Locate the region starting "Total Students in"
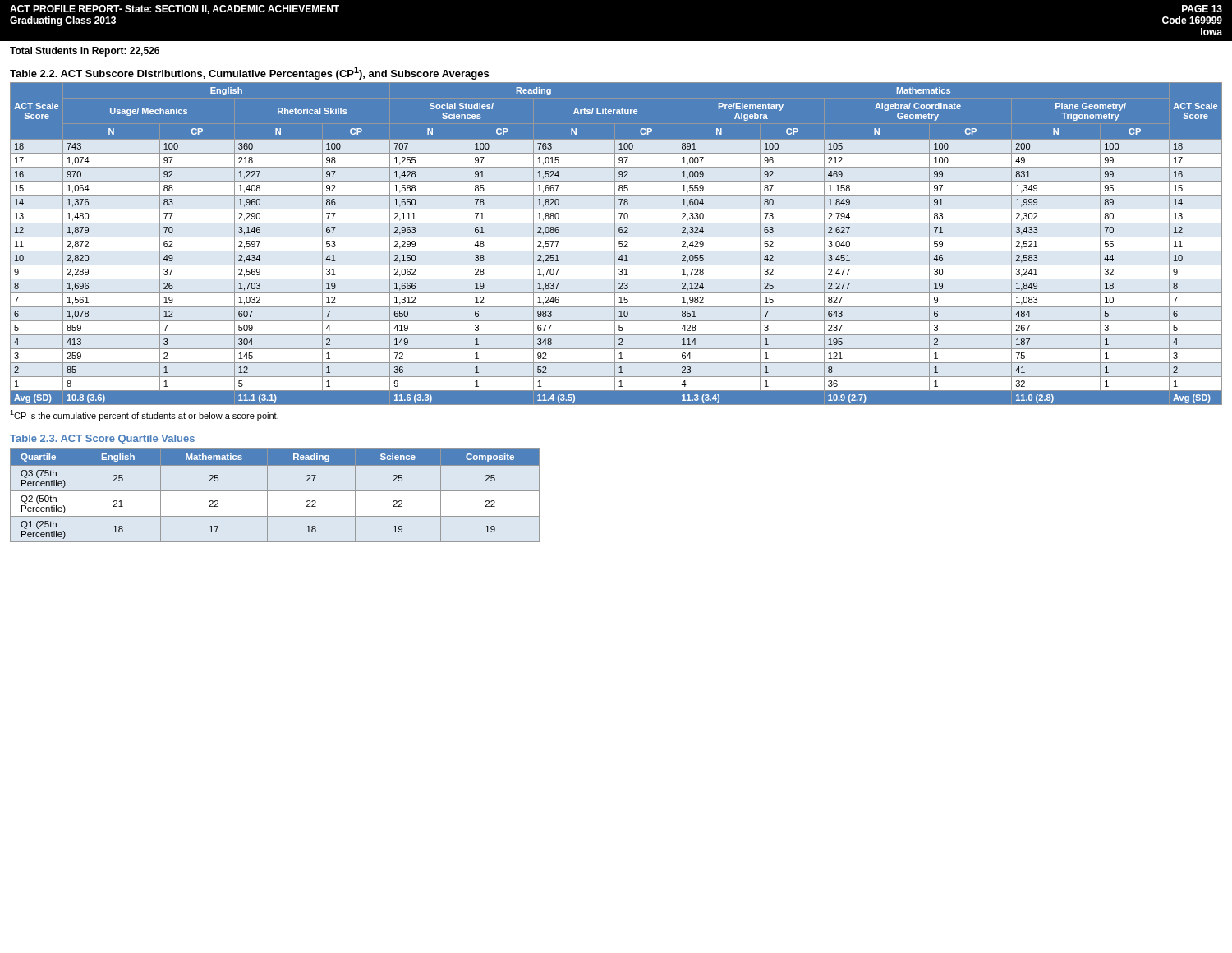 pos(85,51)
